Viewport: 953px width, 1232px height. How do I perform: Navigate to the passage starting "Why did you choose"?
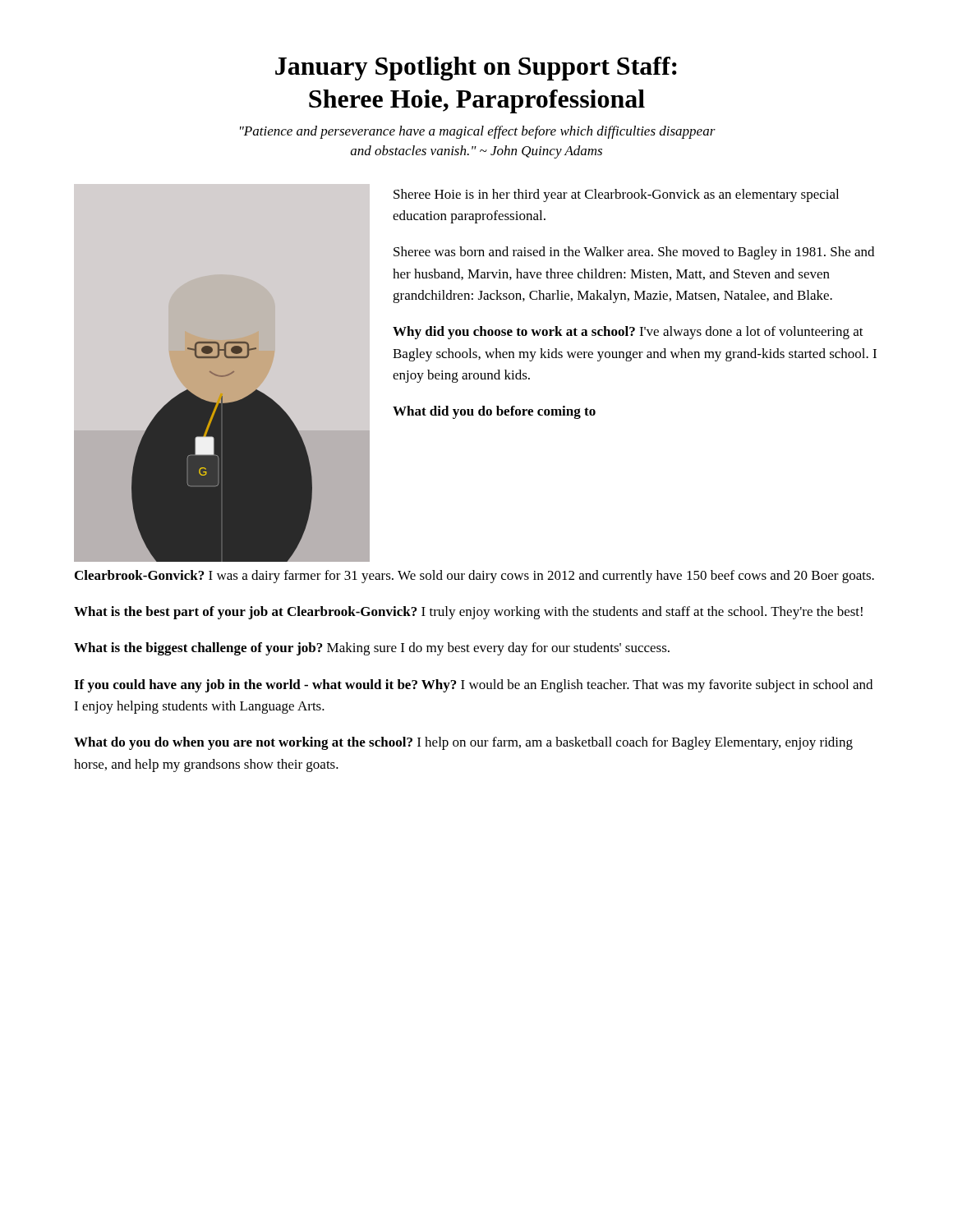click(636, 354)
